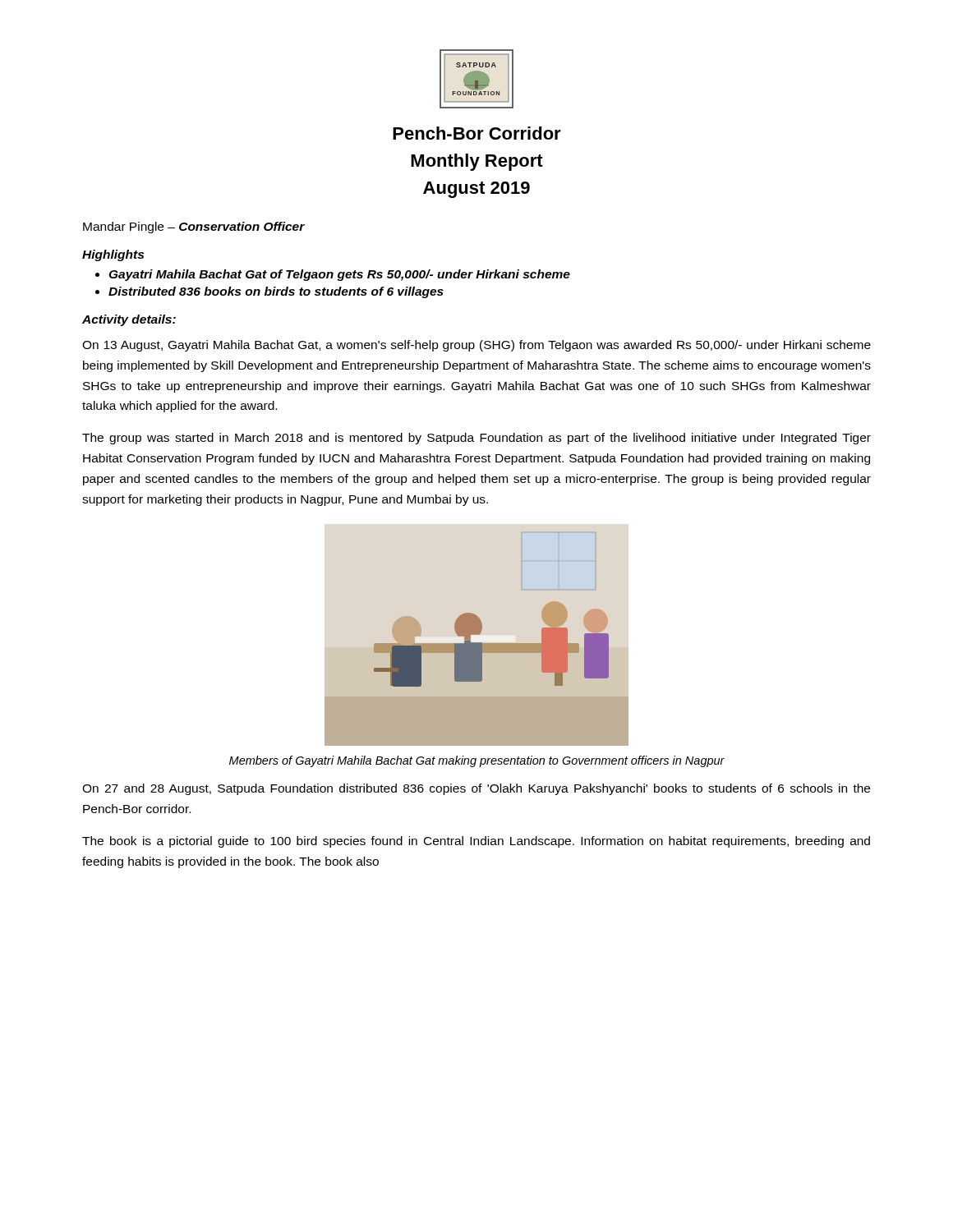
Task: Point to the block beginning "Gayatri Mahila Bachat Gat"
Action: click(339, 274)
